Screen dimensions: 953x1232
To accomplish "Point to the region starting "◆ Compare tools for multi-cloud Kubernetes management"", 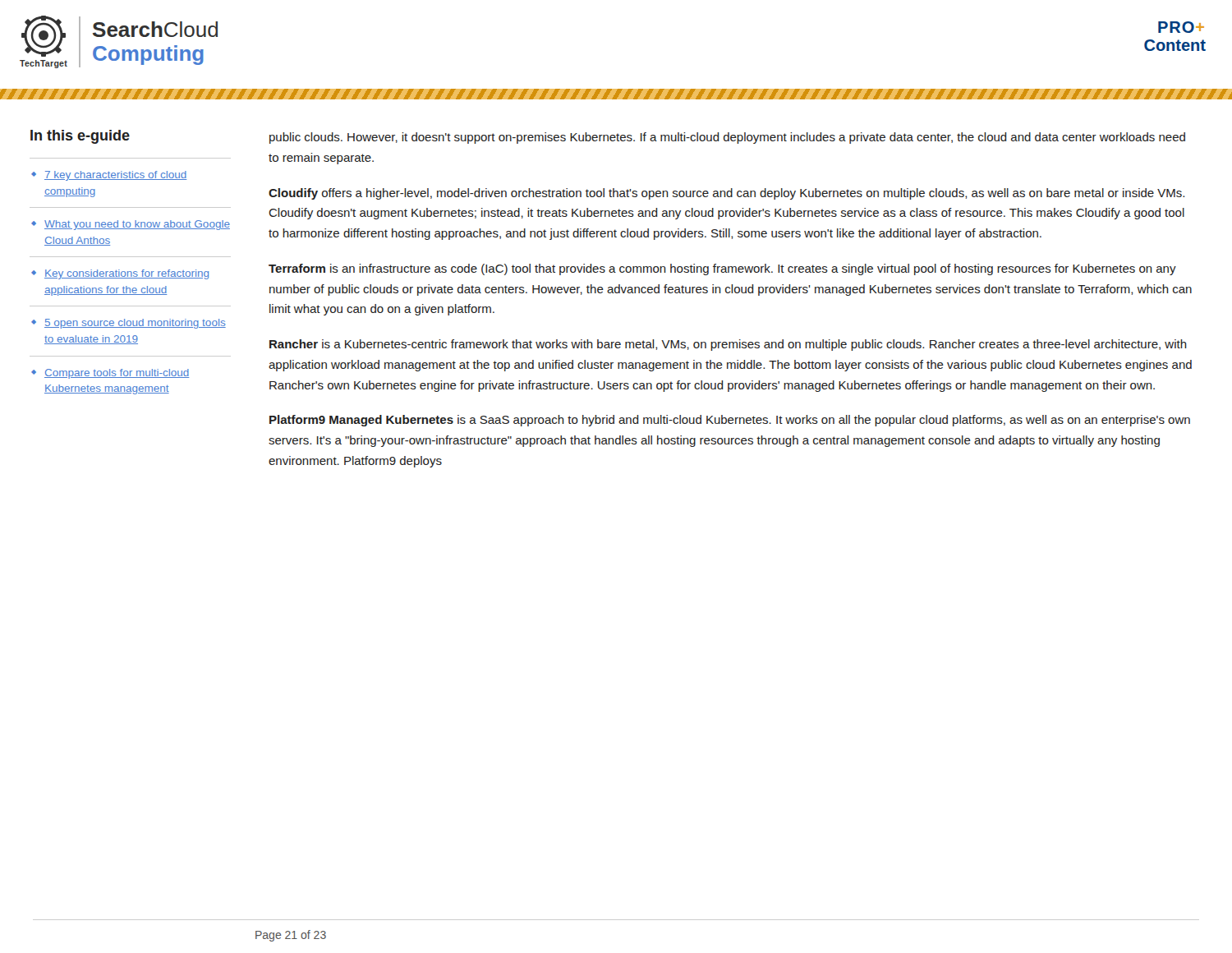I will click(x=110, y=380).
